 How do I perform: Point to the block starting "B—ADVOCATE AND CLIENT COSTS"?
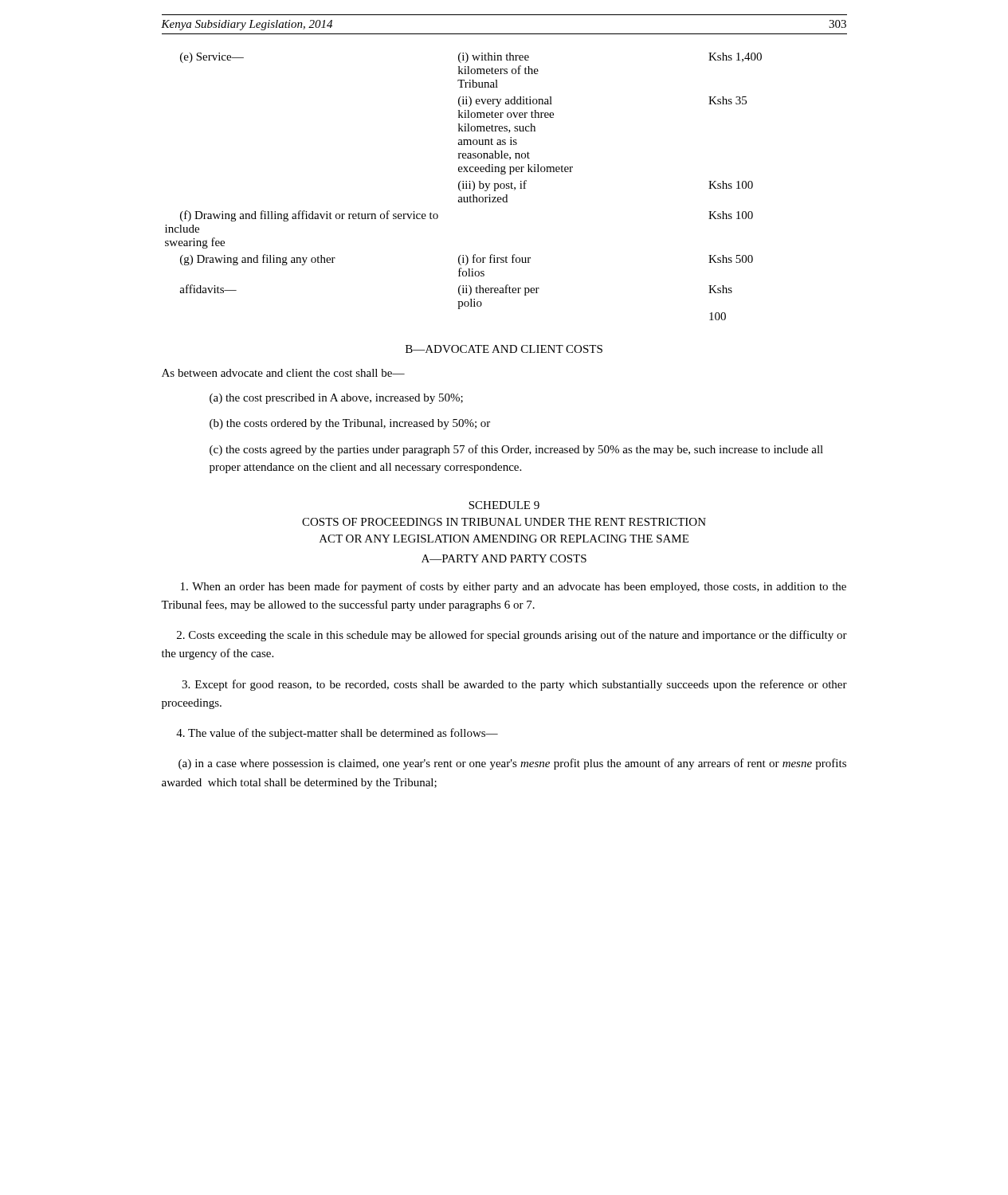click(x=504, y=349)
